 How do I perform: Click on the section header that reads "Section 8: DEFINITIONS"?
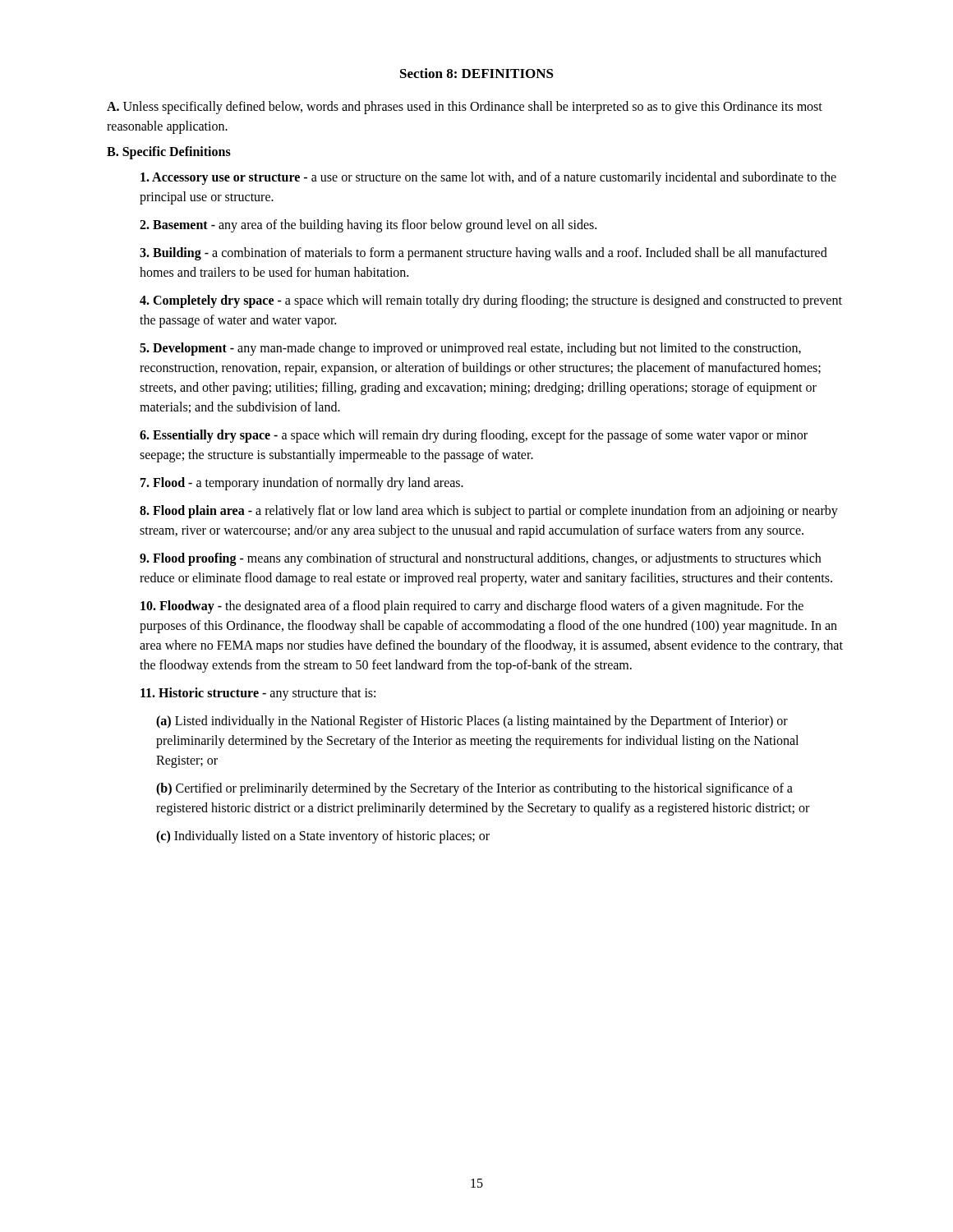[476, 73]
